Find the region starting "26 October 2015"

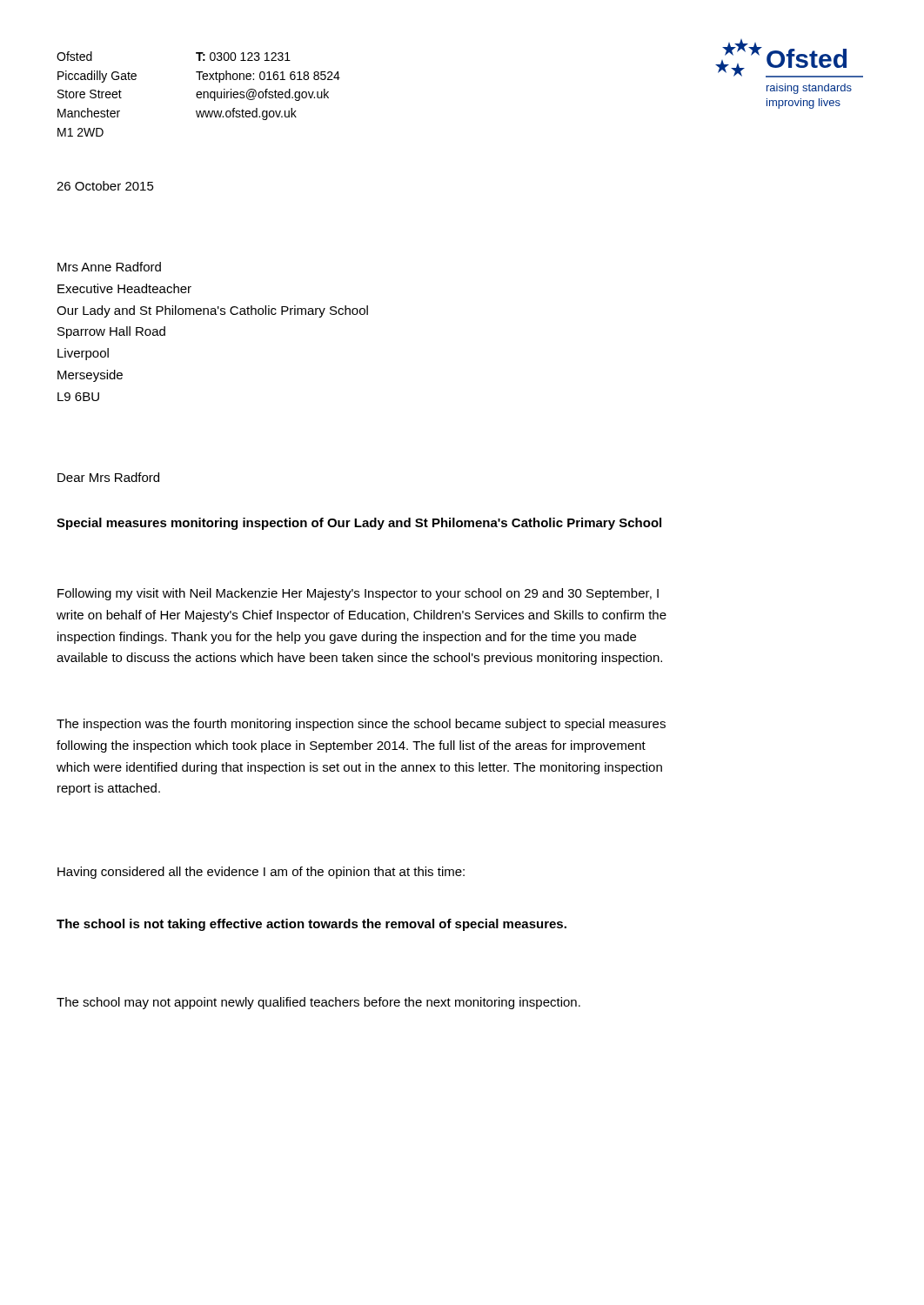105,186
